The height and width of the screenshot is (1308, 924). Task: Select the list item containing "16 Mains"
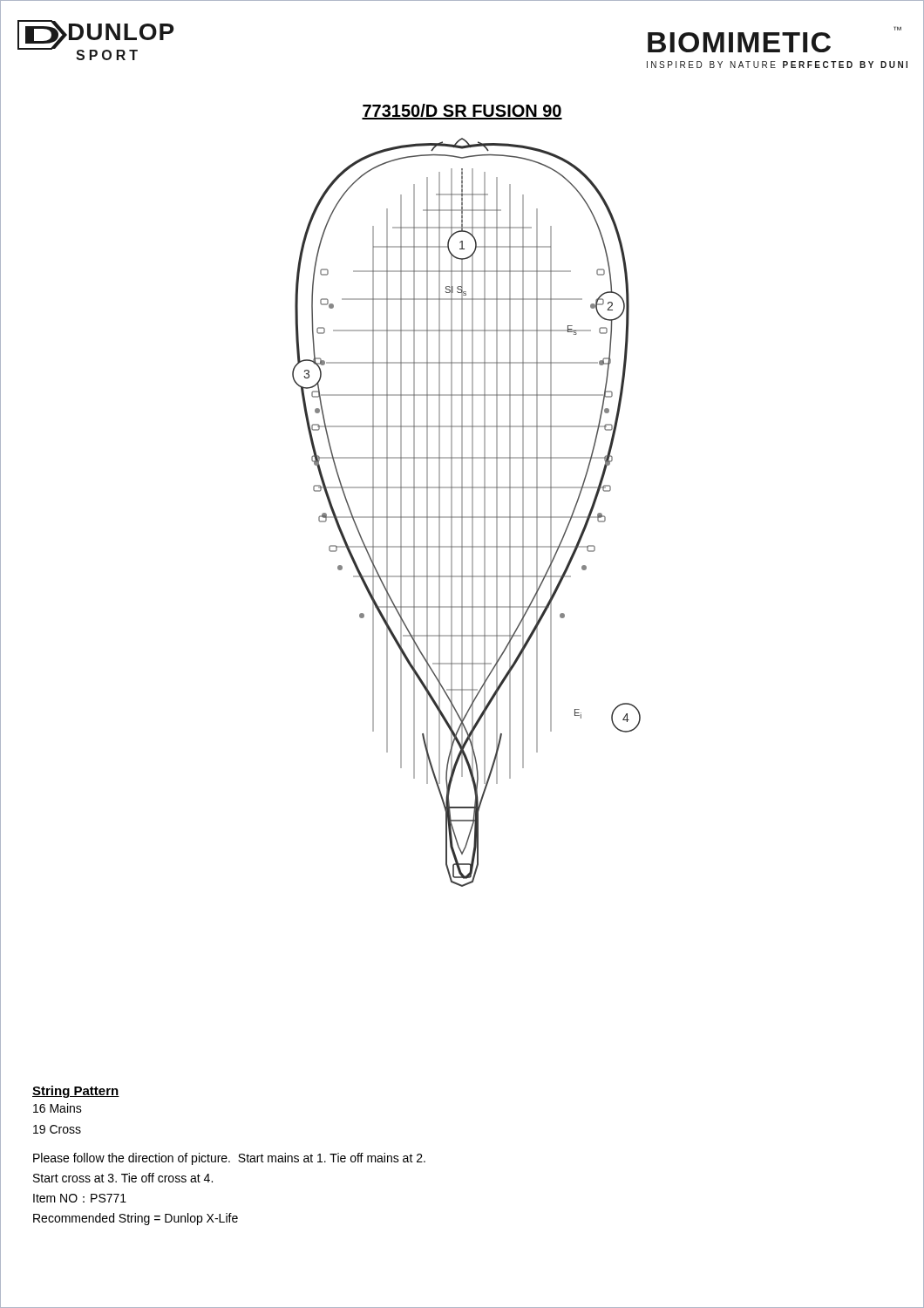57,1109
